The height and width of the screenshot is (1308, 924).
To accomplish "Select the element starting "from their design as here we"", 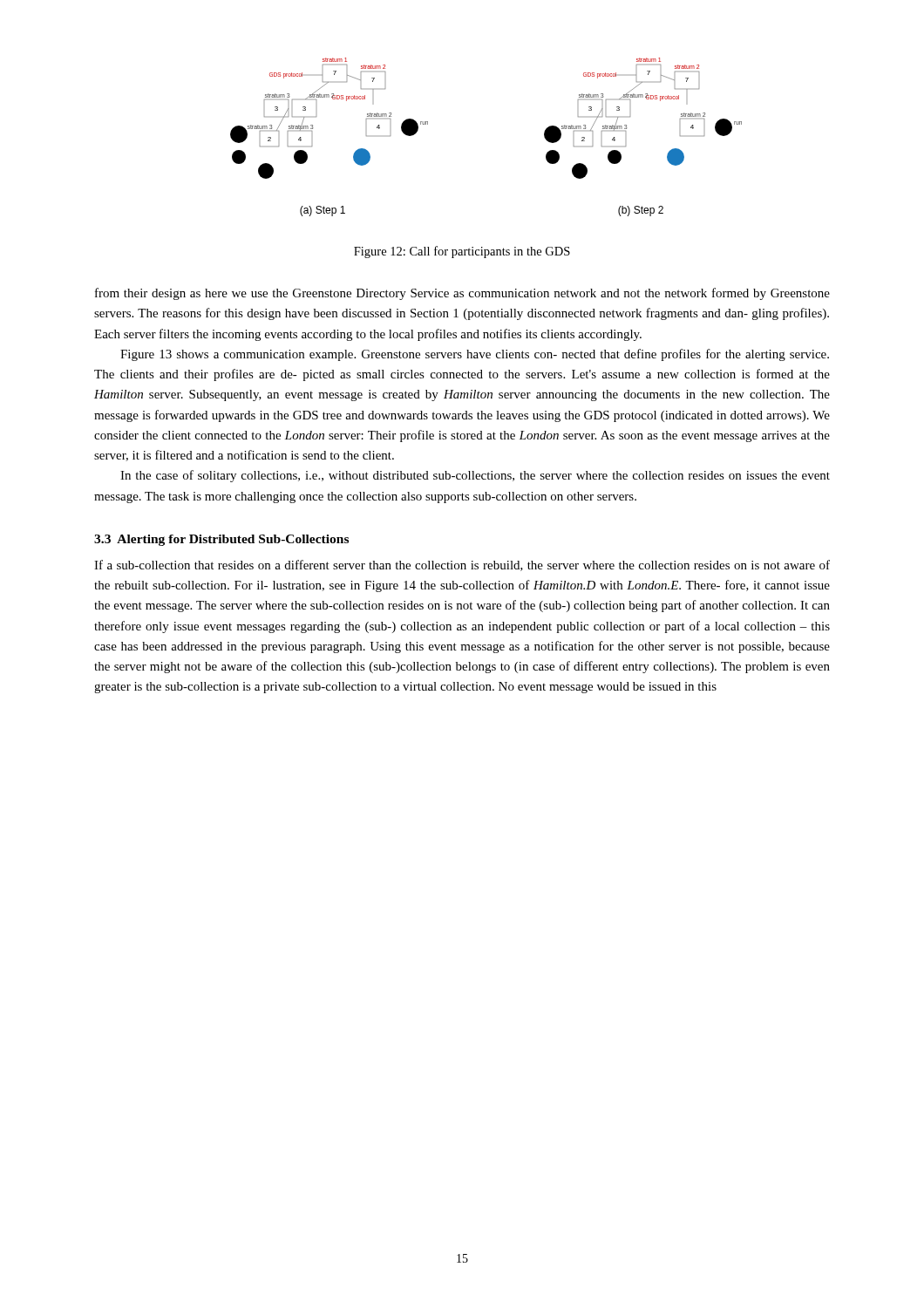I will coord(462,314).
